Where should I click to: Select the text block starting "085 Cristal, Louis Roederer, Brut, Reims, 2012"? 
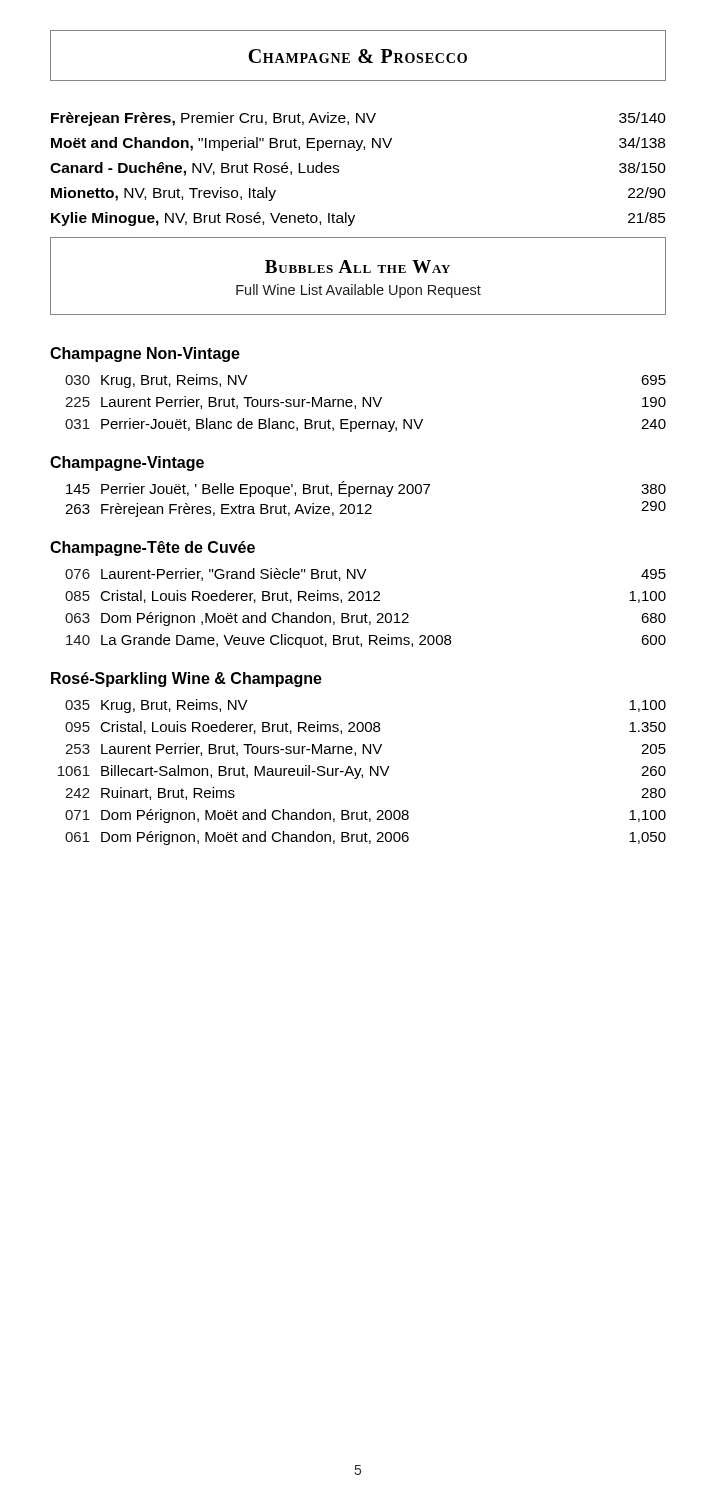coord(360,596)
